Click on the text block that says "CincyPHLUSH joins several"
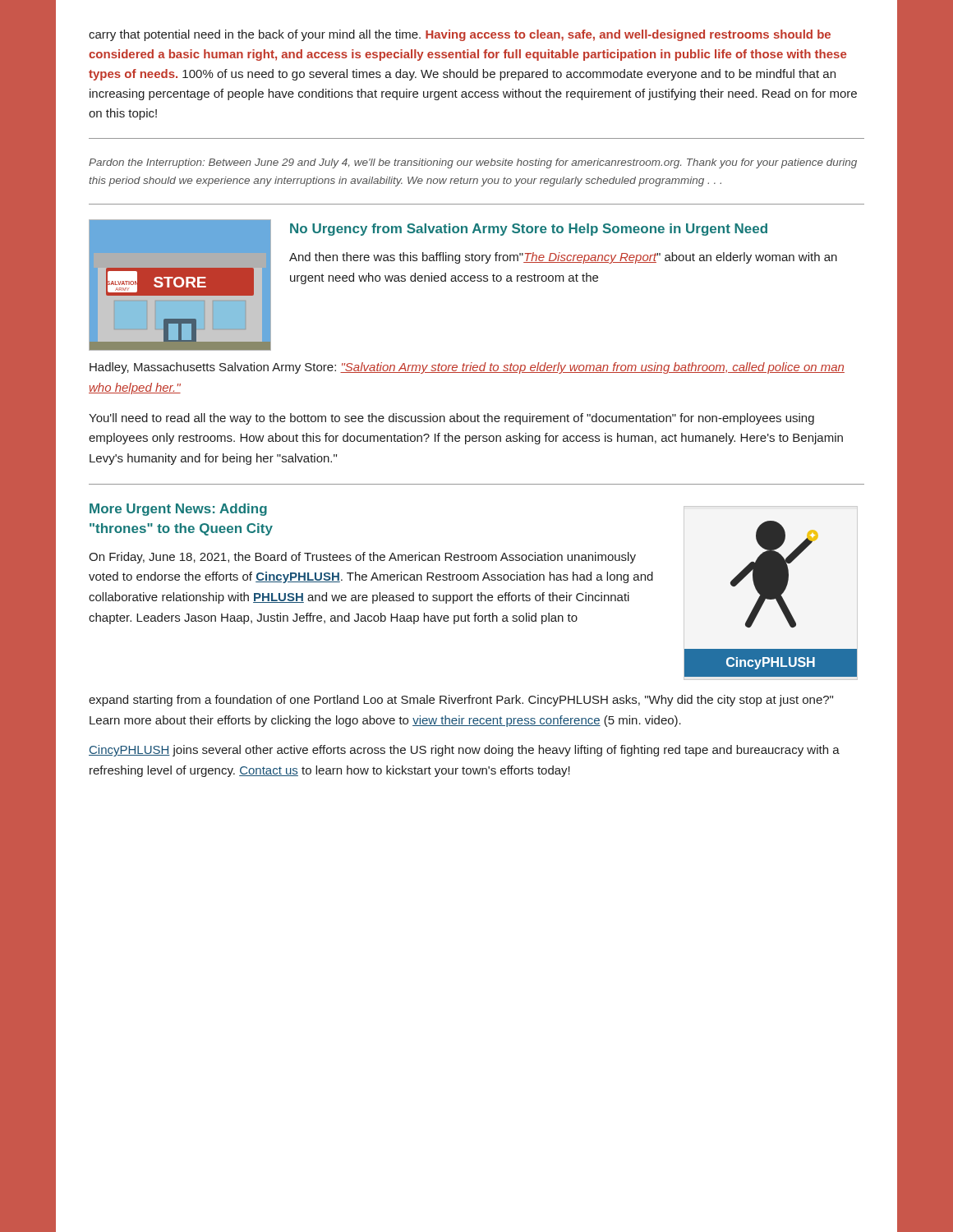This screenshot has width=953, height=1232. click(464, 760)
